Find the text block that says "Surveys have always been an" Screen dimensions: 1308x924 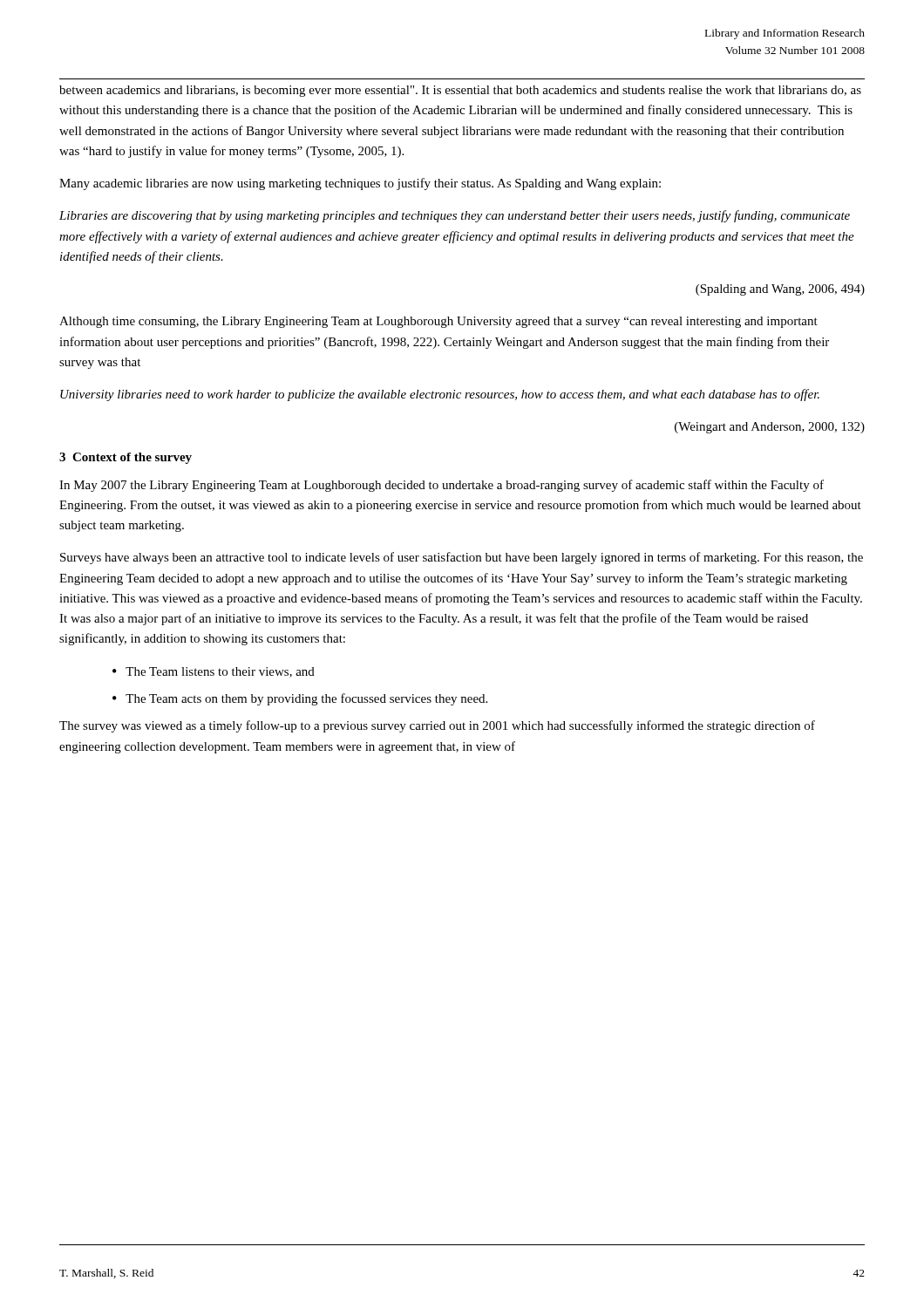pyautogui.click(x=461, y=598)
